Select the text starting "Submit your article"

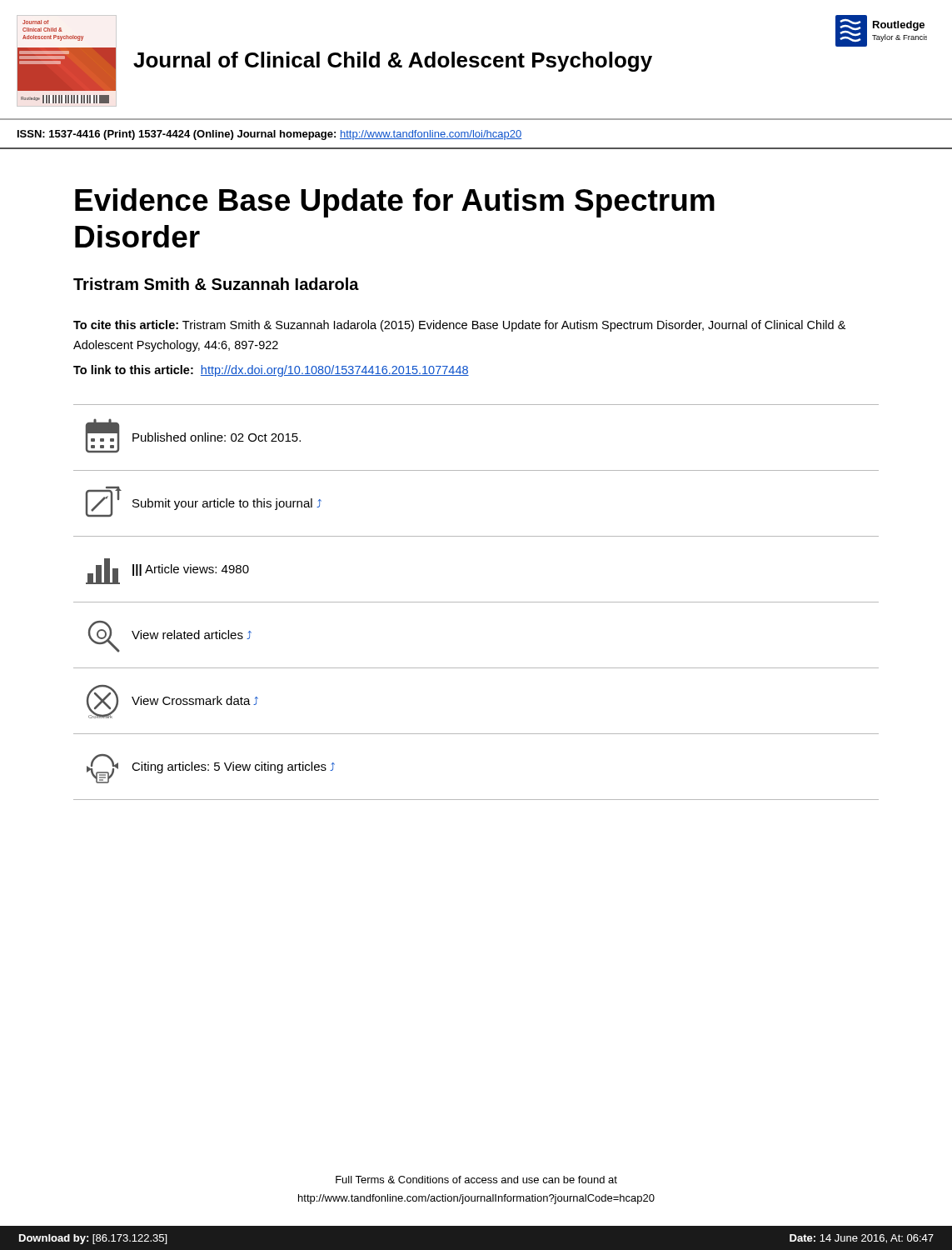[198, 503]
